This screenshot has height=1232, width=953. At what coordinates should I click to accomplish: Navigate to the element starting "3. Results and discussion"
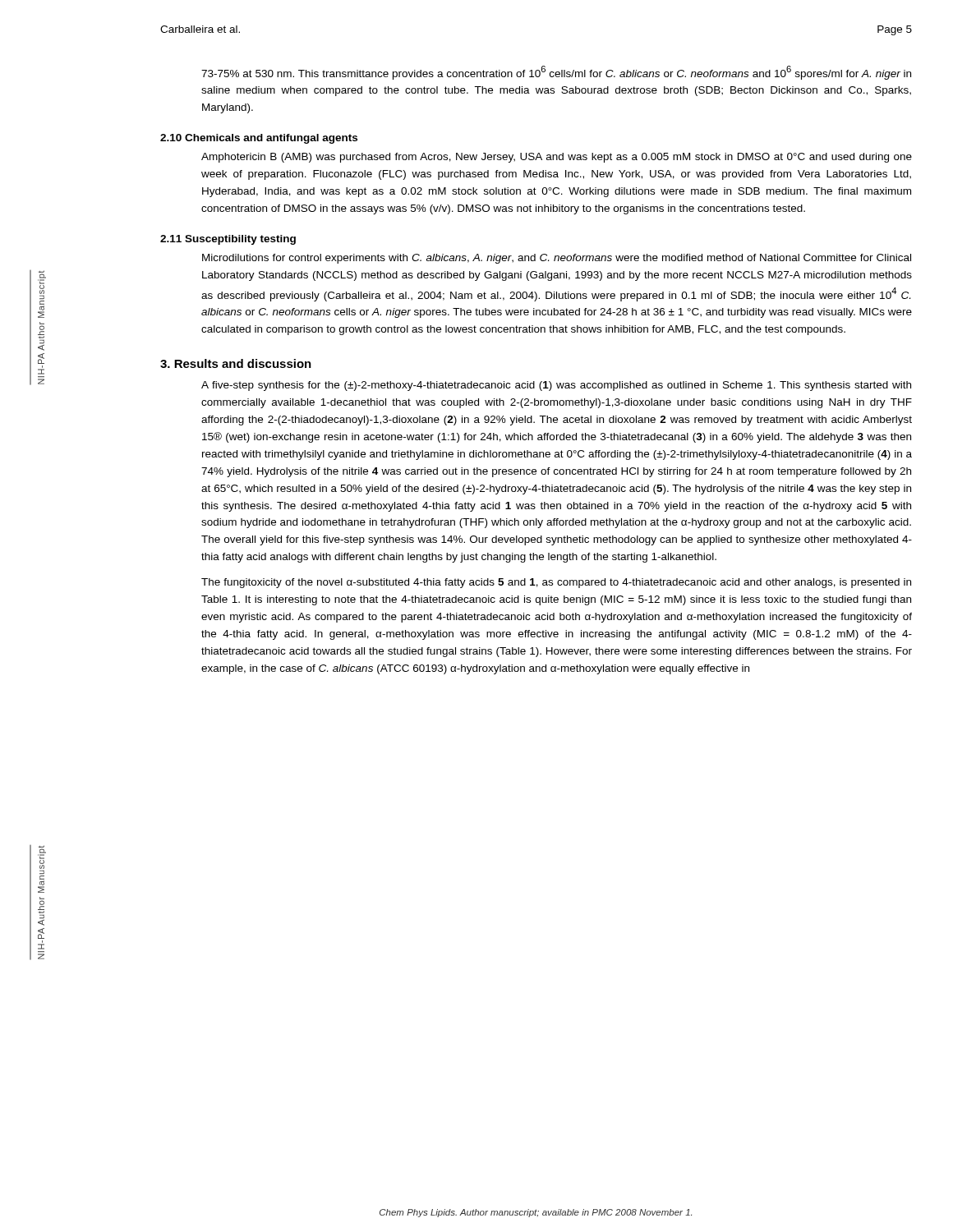(236, 364)
